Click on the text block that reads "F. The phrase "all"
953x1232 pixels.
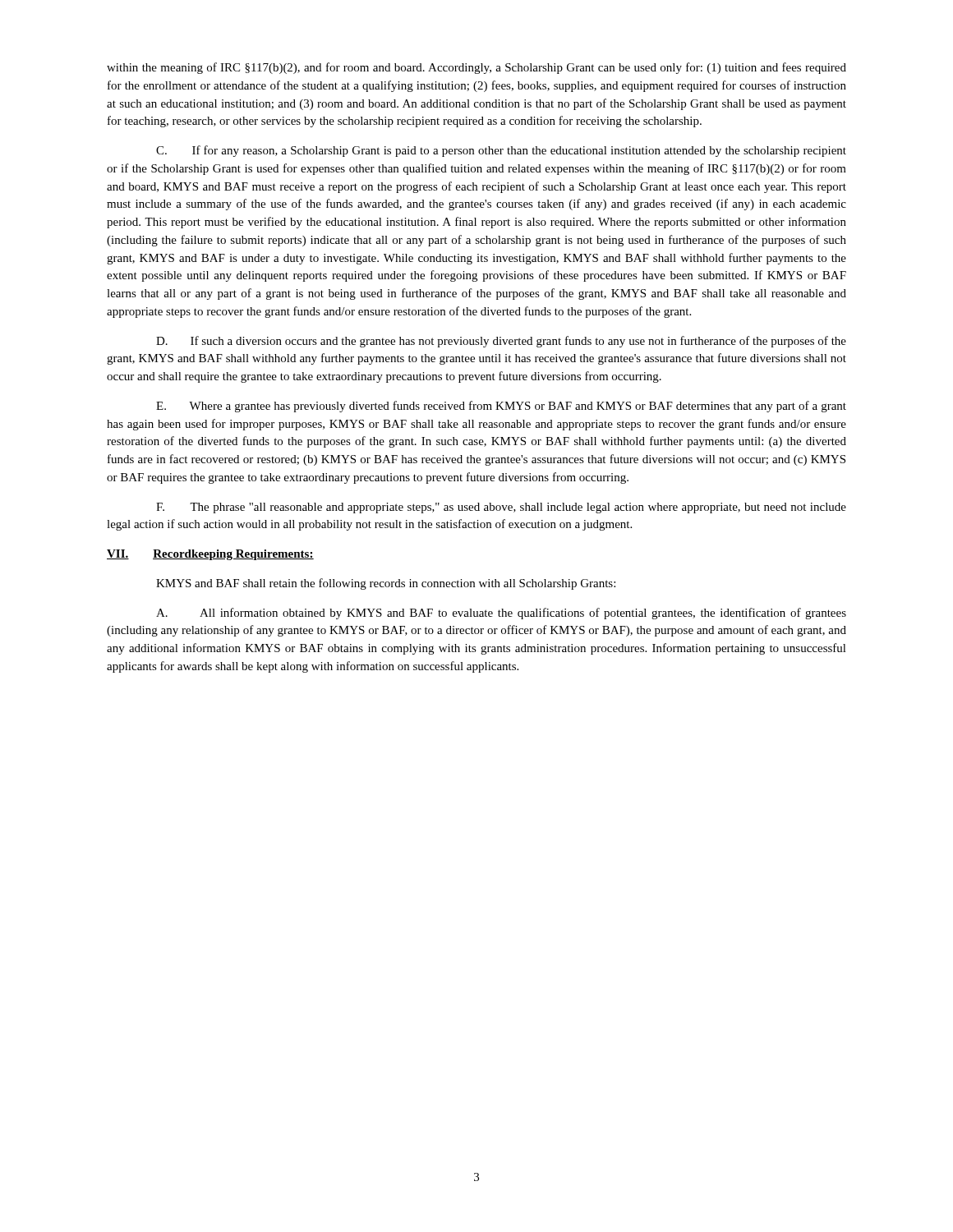tap(476, 515)
